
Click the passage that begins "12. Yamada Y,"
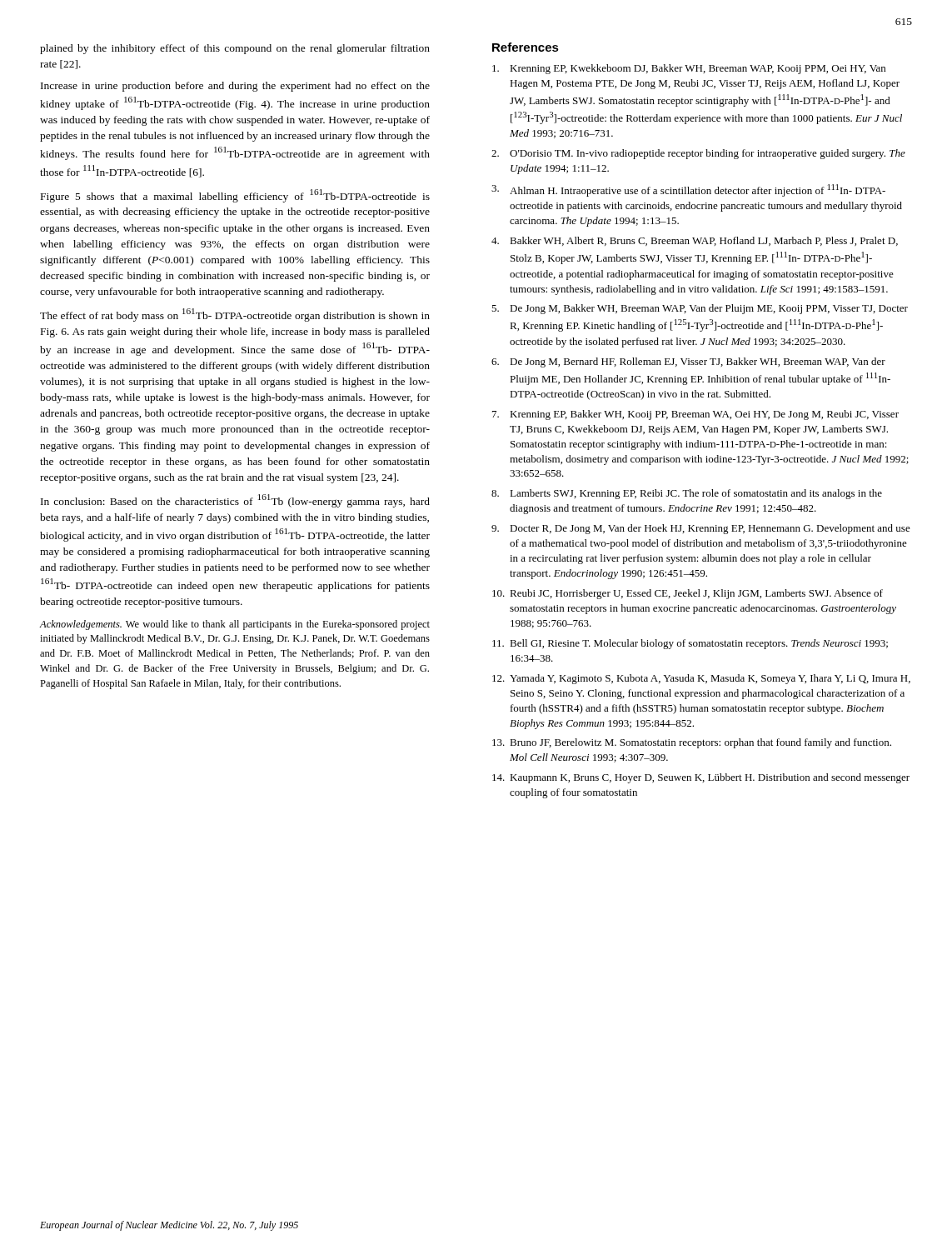(702, 700)
